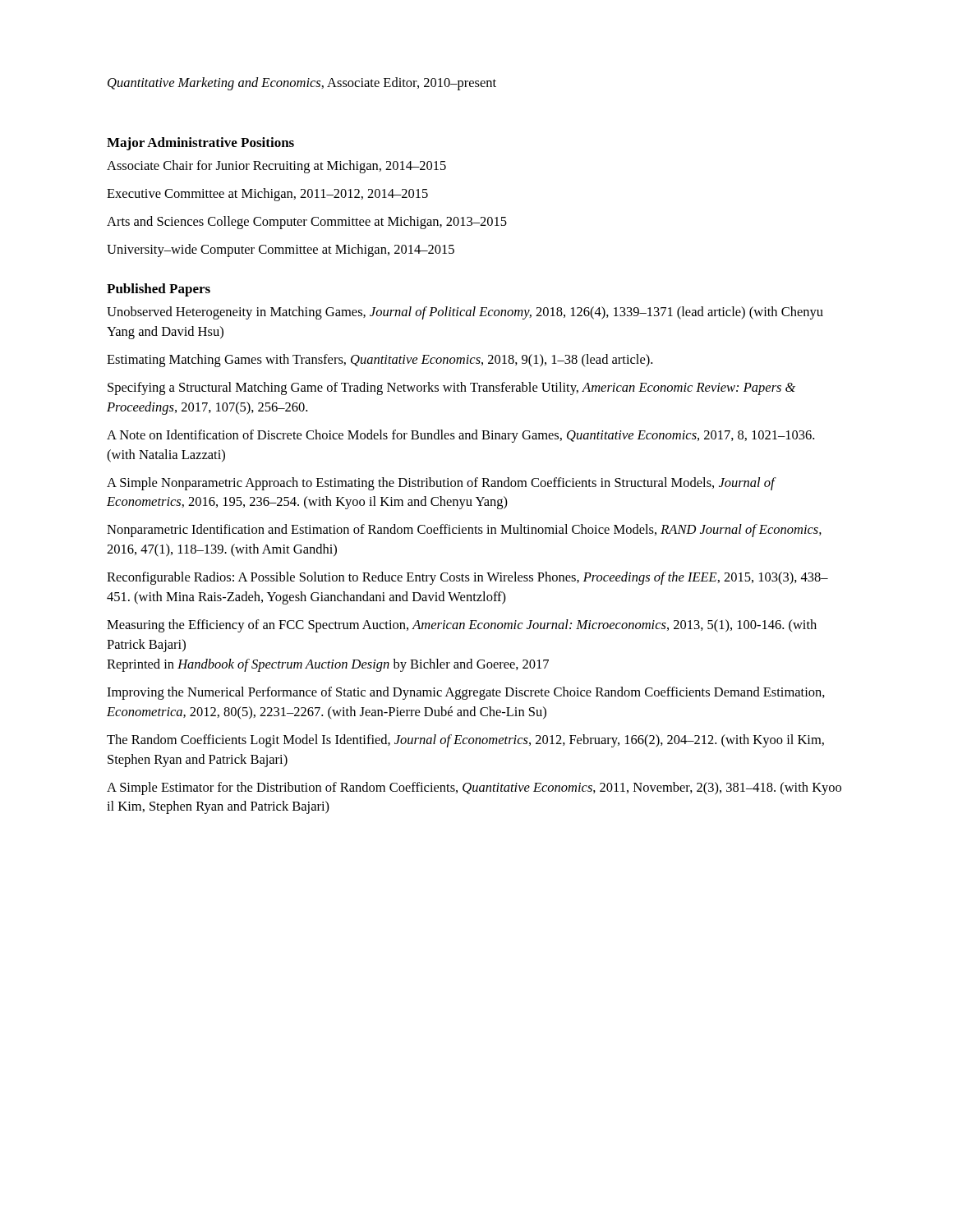
Task: Locate the passage starting "Estimating Matching Games with Transfers,"
Action: tap(380, 359)
